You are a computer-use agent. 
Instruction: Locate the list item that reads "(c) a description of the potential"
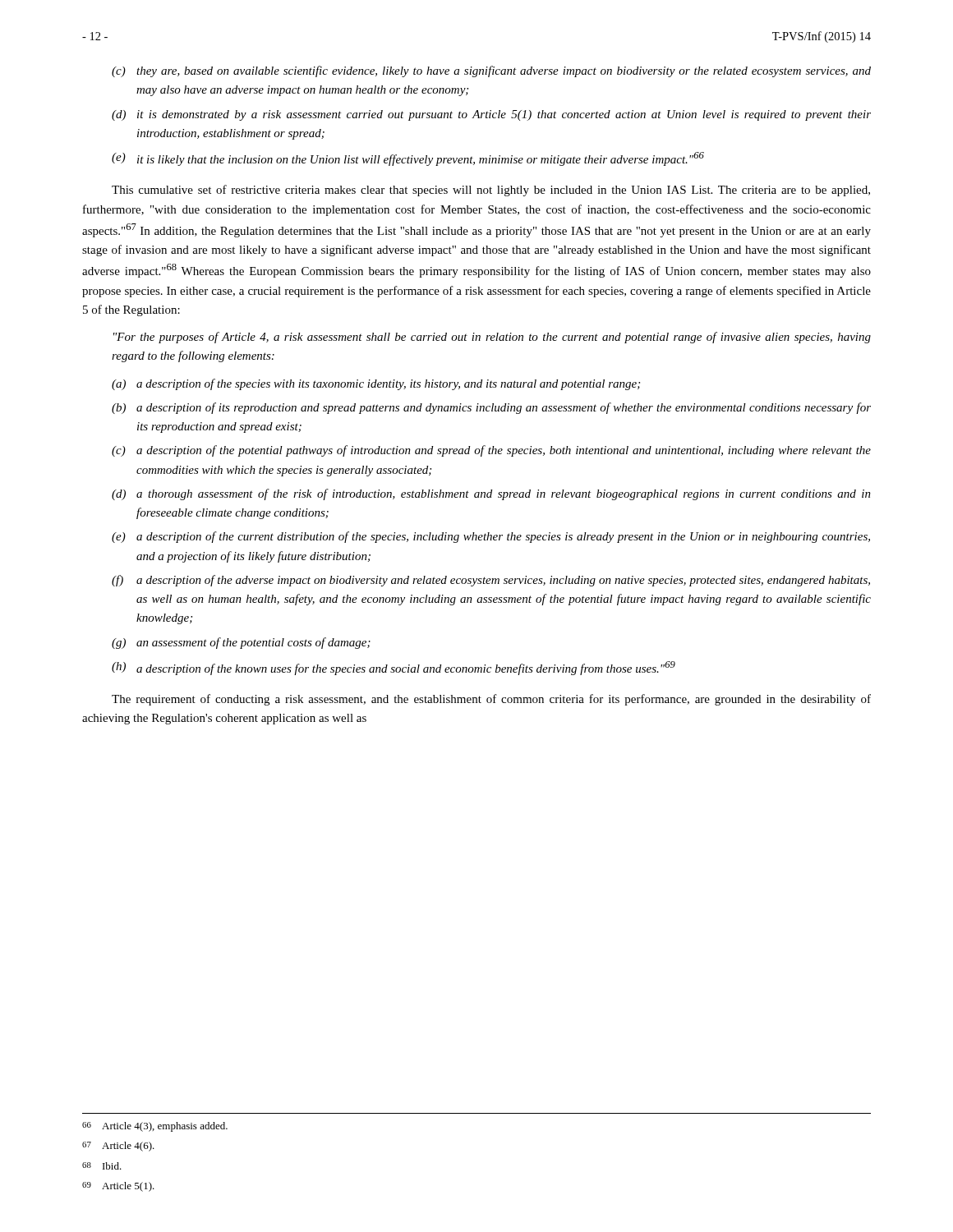(491, 460)
